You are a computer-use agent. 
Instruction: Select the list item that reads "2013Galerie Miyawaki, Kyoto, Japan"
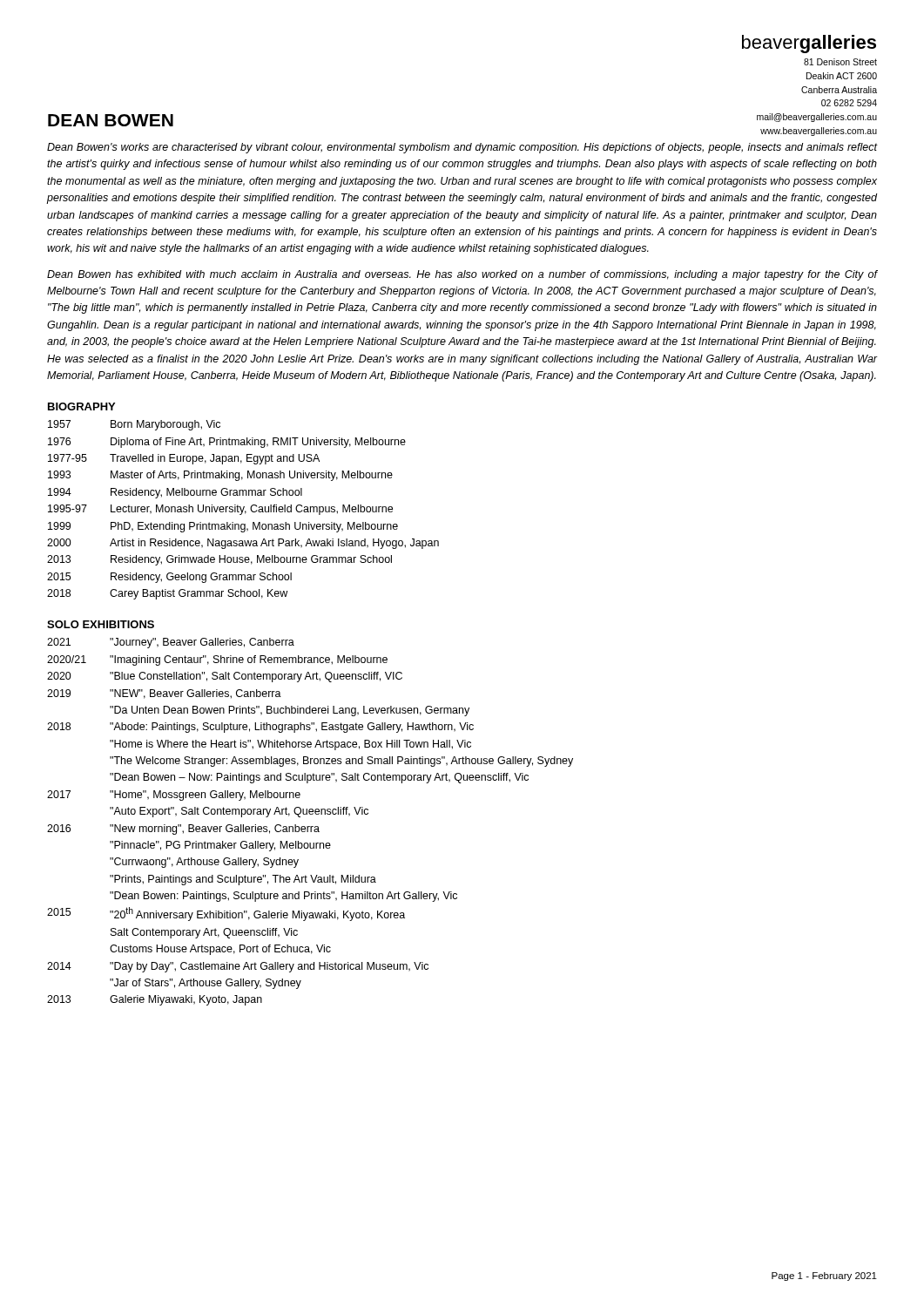coord(155,1000)
